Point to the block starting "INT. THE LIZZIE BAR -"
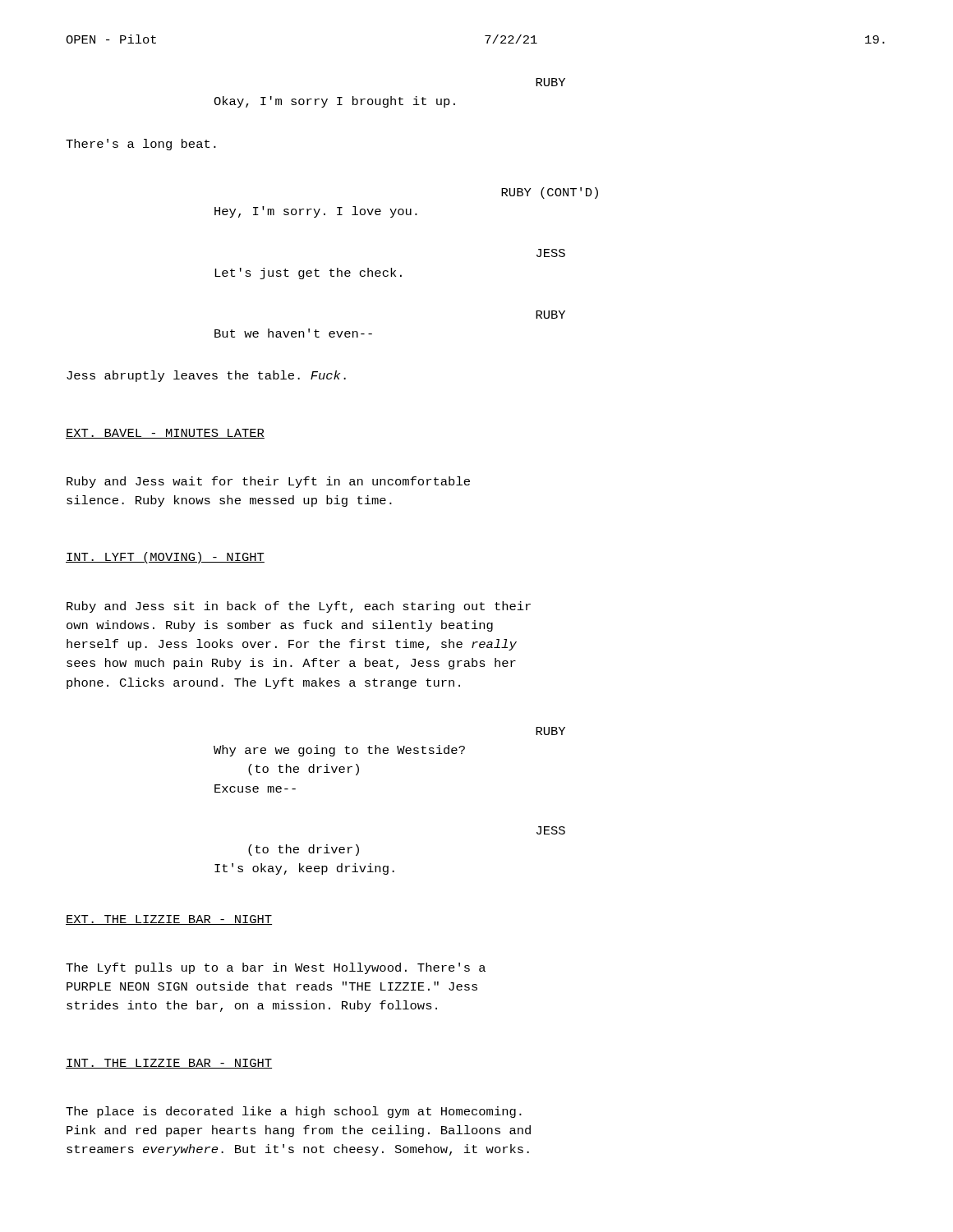This screenshot has width=953, height=1232. point(169,1064)
